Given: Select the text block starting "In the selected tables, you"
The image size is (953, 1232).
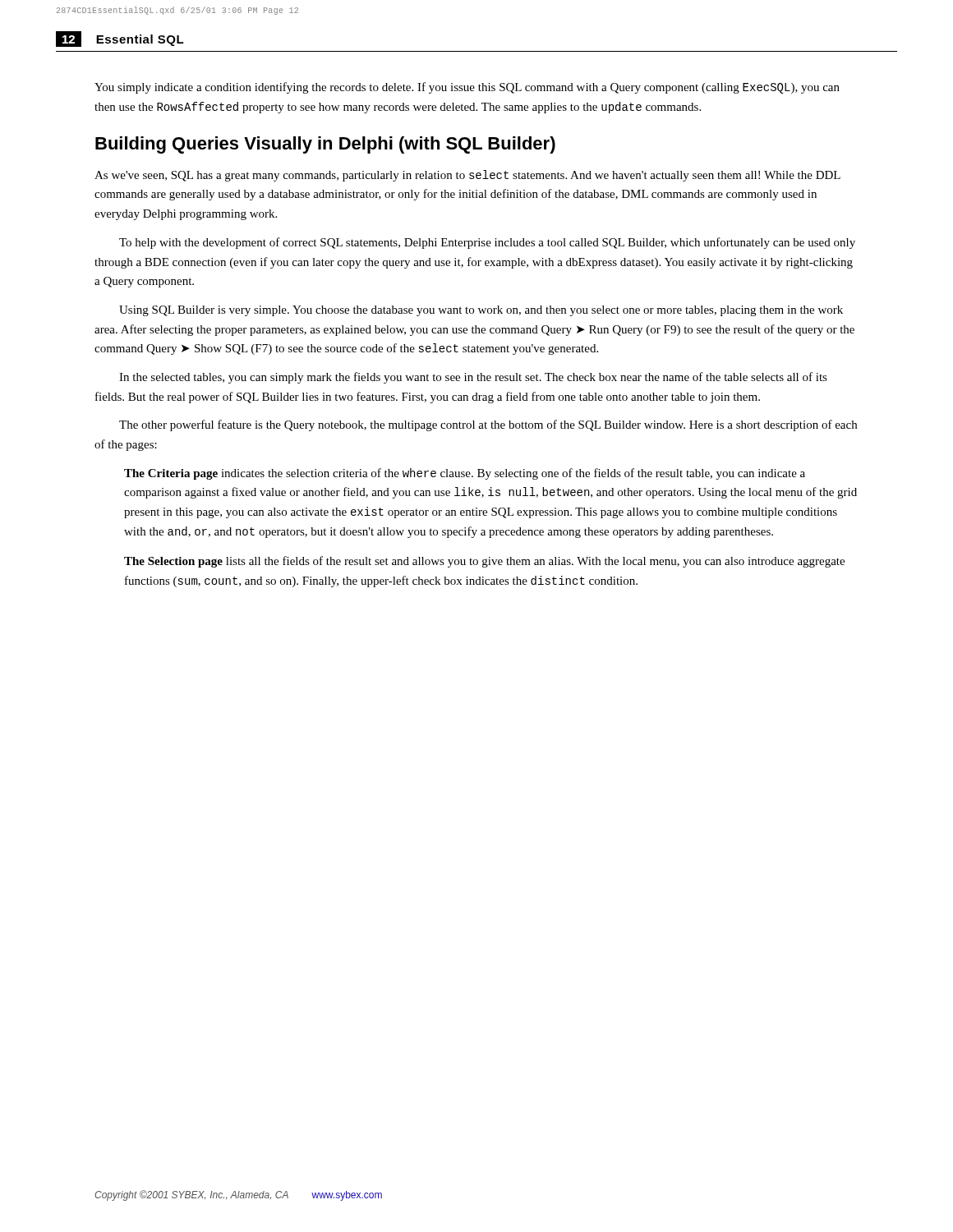Looking at the screenshot, I should tap(461, 387).
